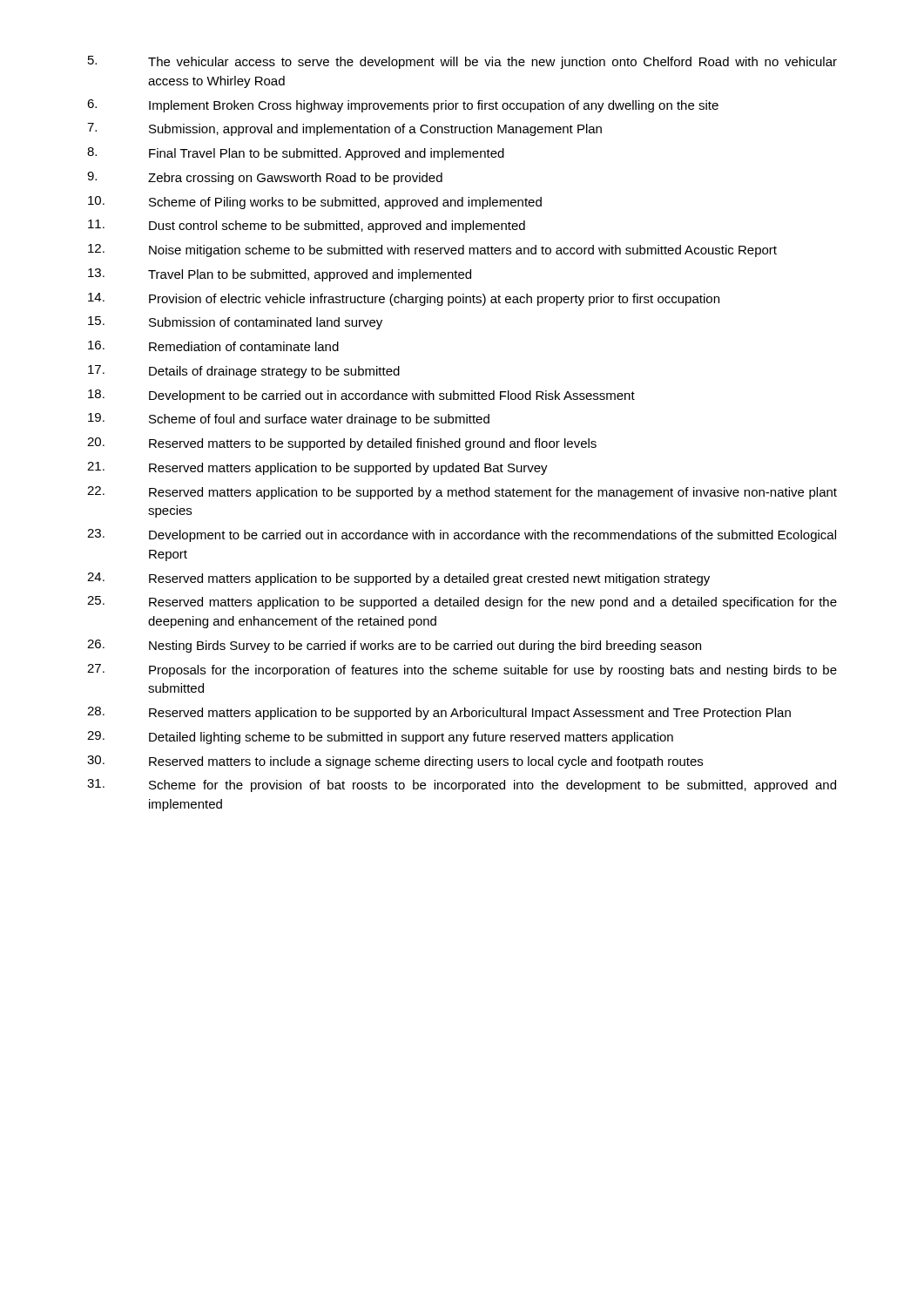The image size is (924, 1307).
Task: Locate the list item containing "11. Dust control scheme to"
Action: pos(462,226)
